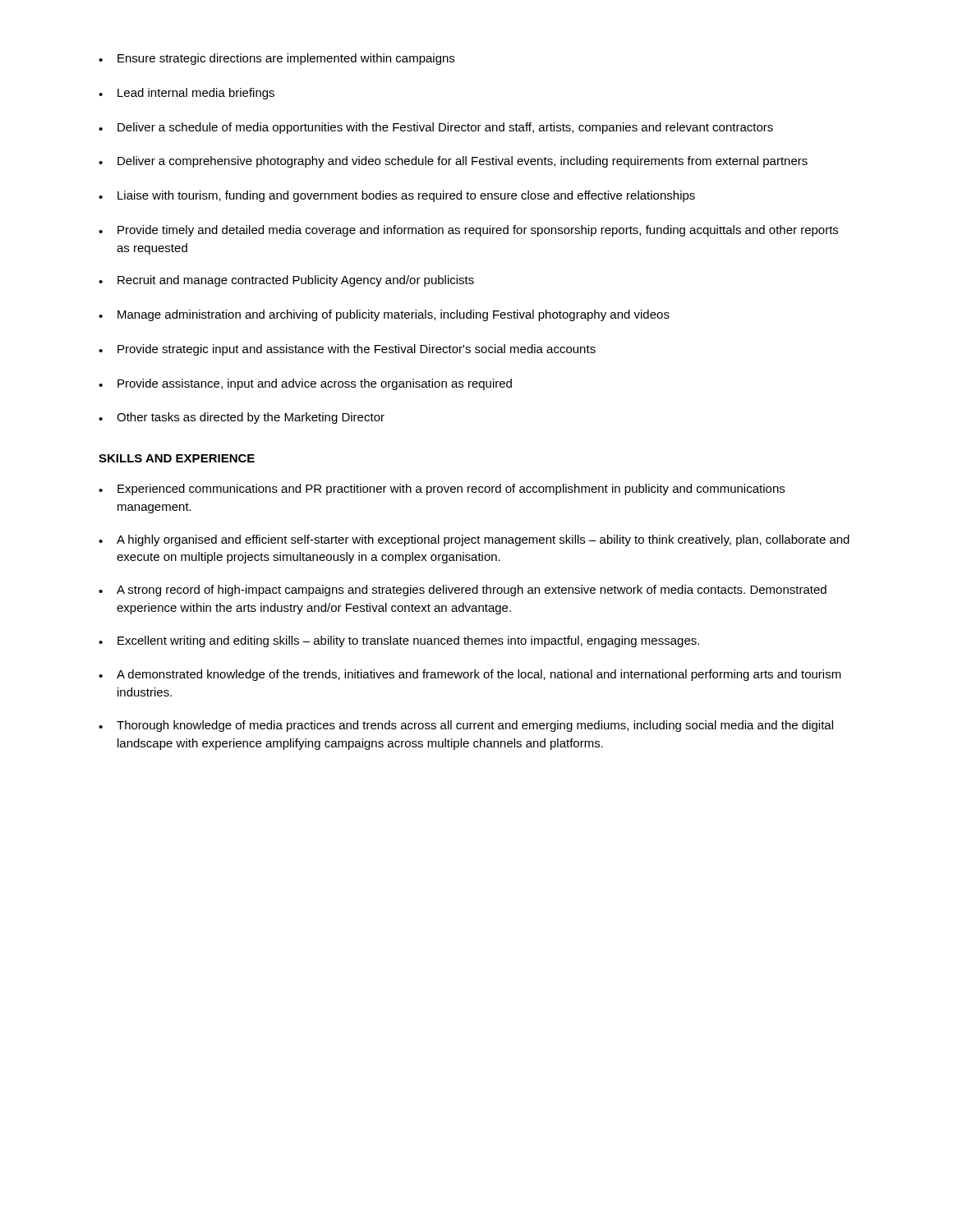Screen dimensions: 1232x953
Task: Select the list item that says "• Provide assistance, input and"
Action: tap(476, 384)
